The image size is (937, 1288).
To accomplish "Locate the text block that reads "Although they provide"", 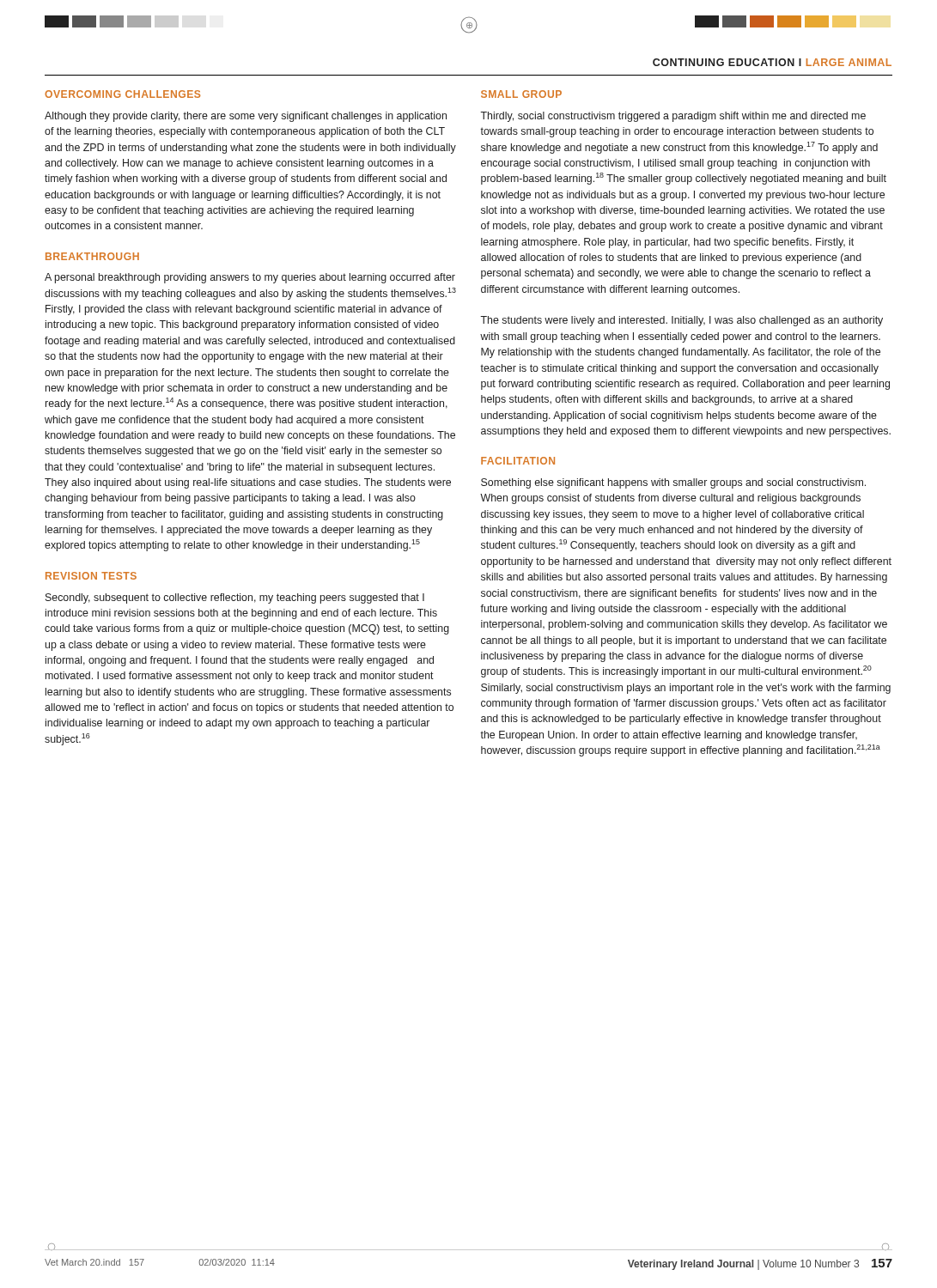I will (x=250, y=171).
